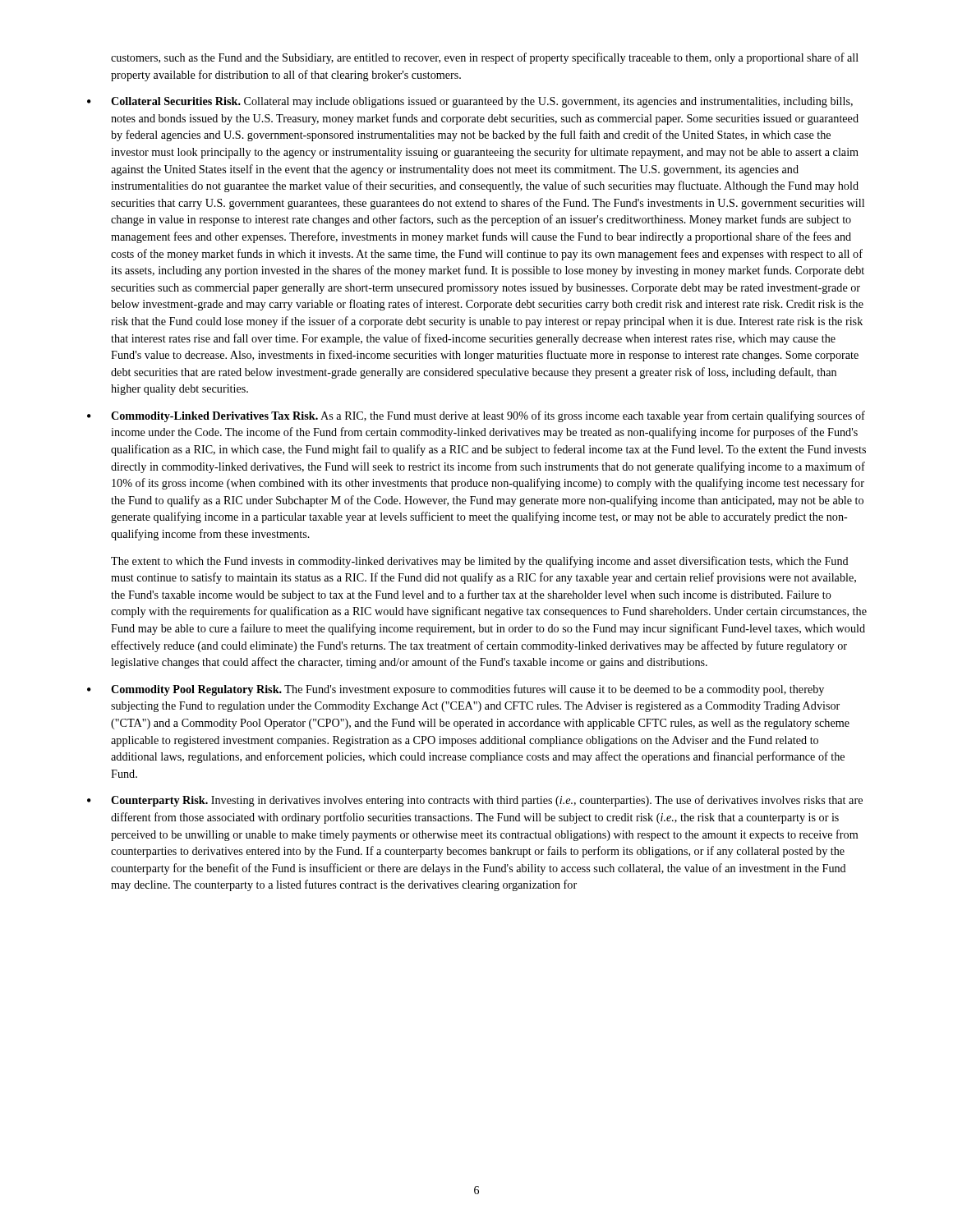Locate the block of text that opens with "customers, such as"
This screenshot has height=1232, width=953.
485,66
